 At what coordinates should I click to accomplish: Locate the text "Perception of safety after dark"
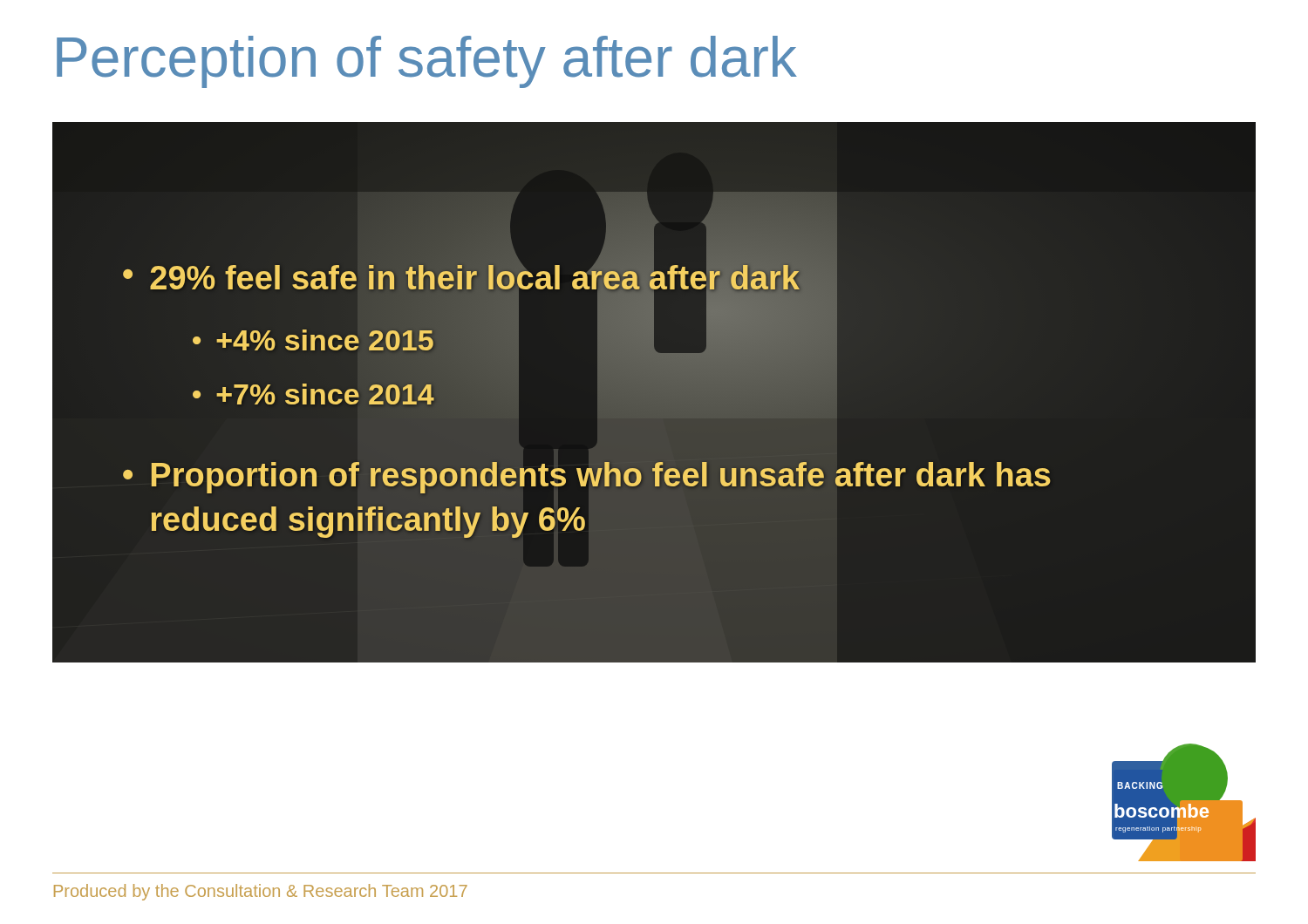(x=425, y=58)
